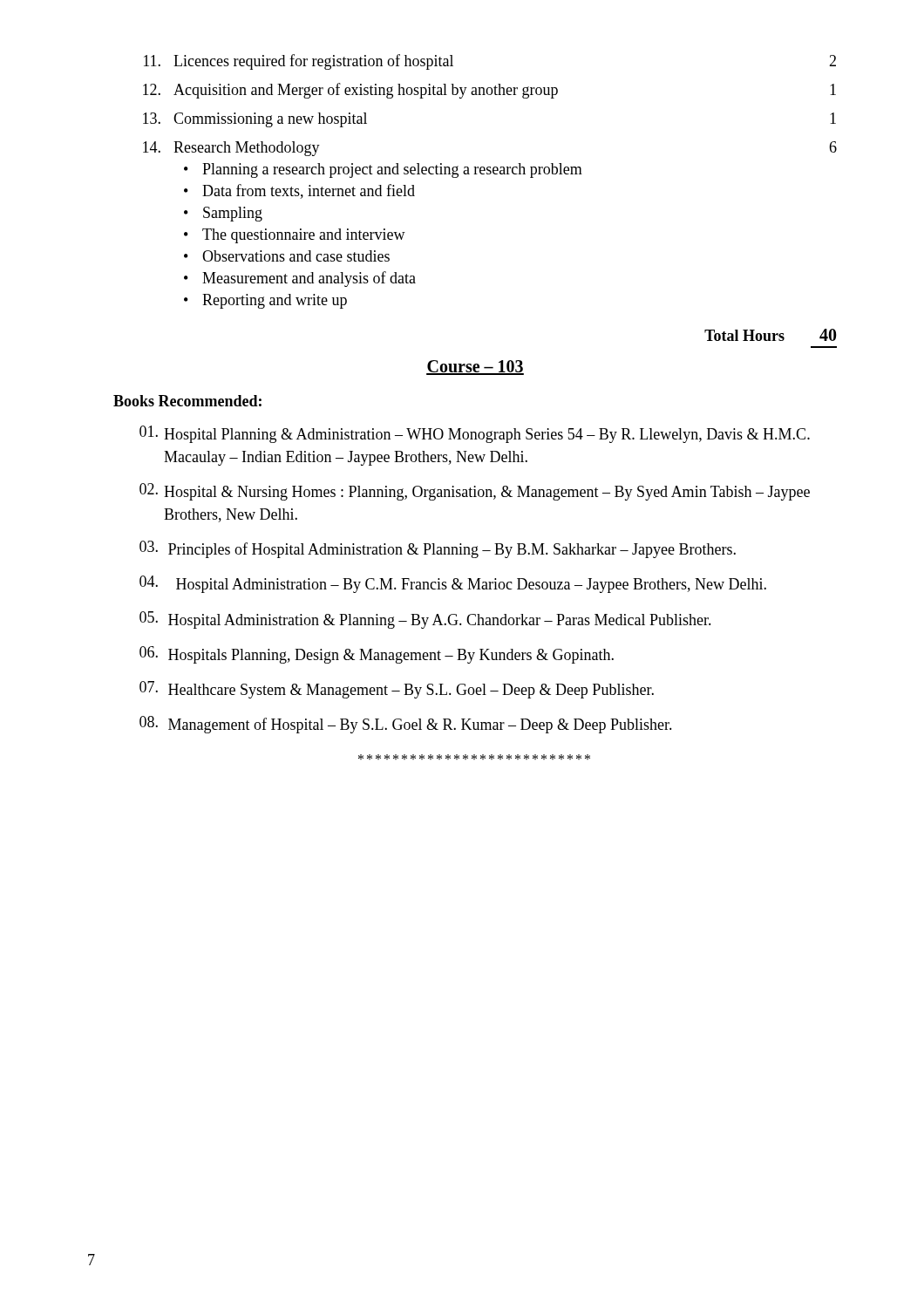The width and height of the screenshot is (924, 1308).
Task: Find the list item containing "03. Principles of Hospital Administration &"
Action: pos(475,550)
